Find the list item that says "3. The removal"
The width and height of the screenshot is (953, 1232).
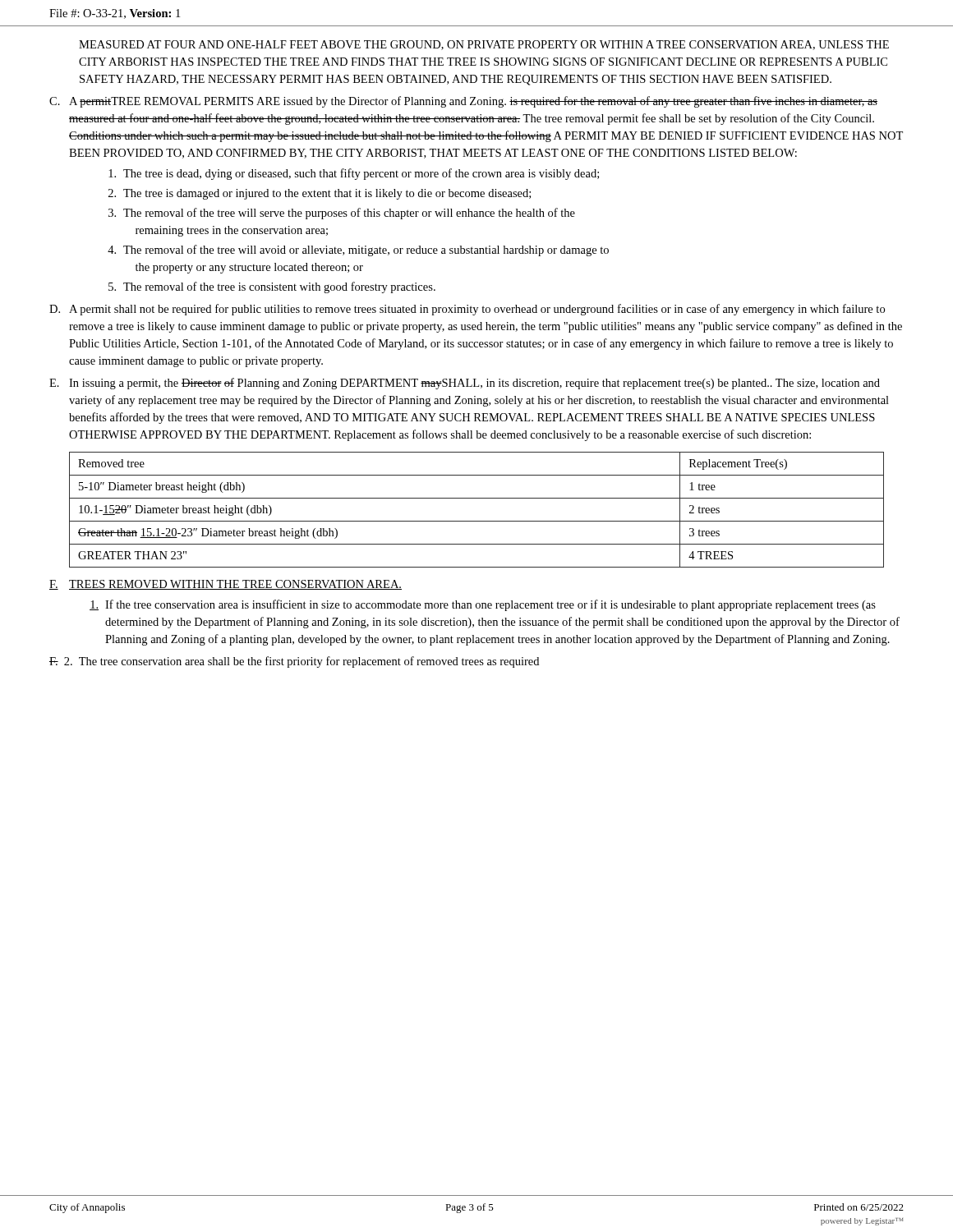click(498, 222)
